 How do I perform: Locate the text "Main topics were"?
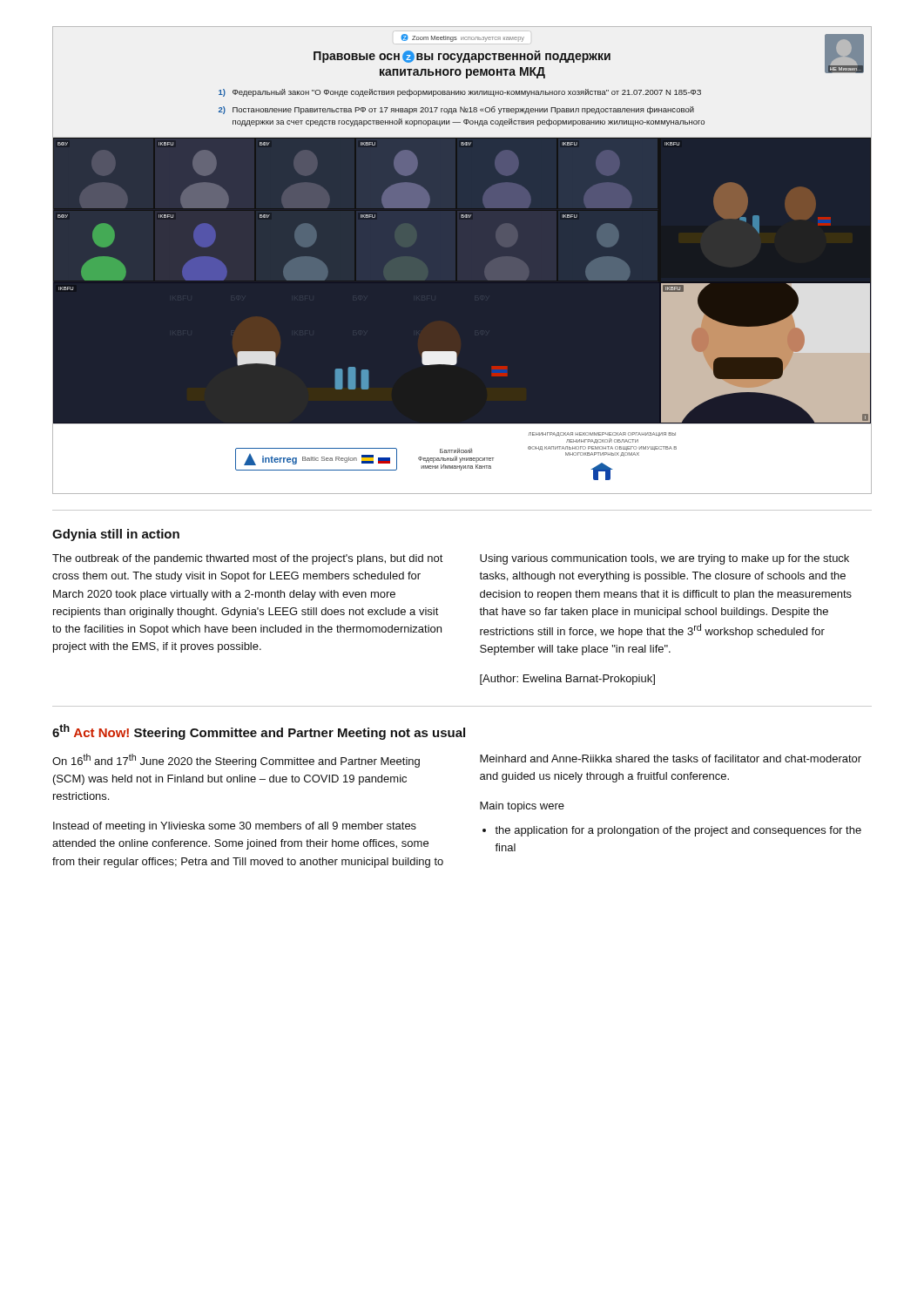[522, 805]
